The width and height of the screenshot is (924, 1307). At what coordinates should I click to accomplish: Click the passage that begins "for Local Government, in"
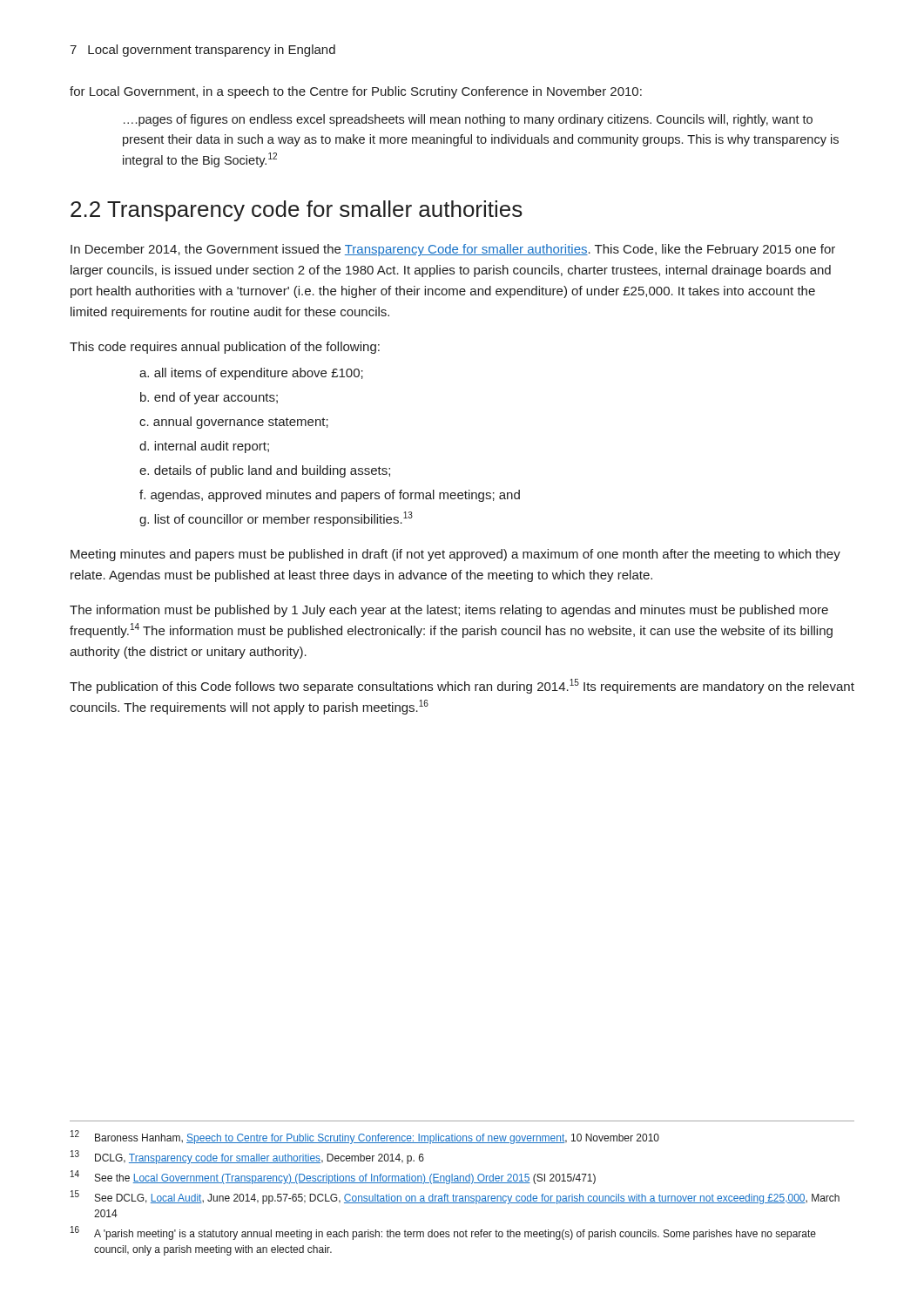tap(356, 91)
